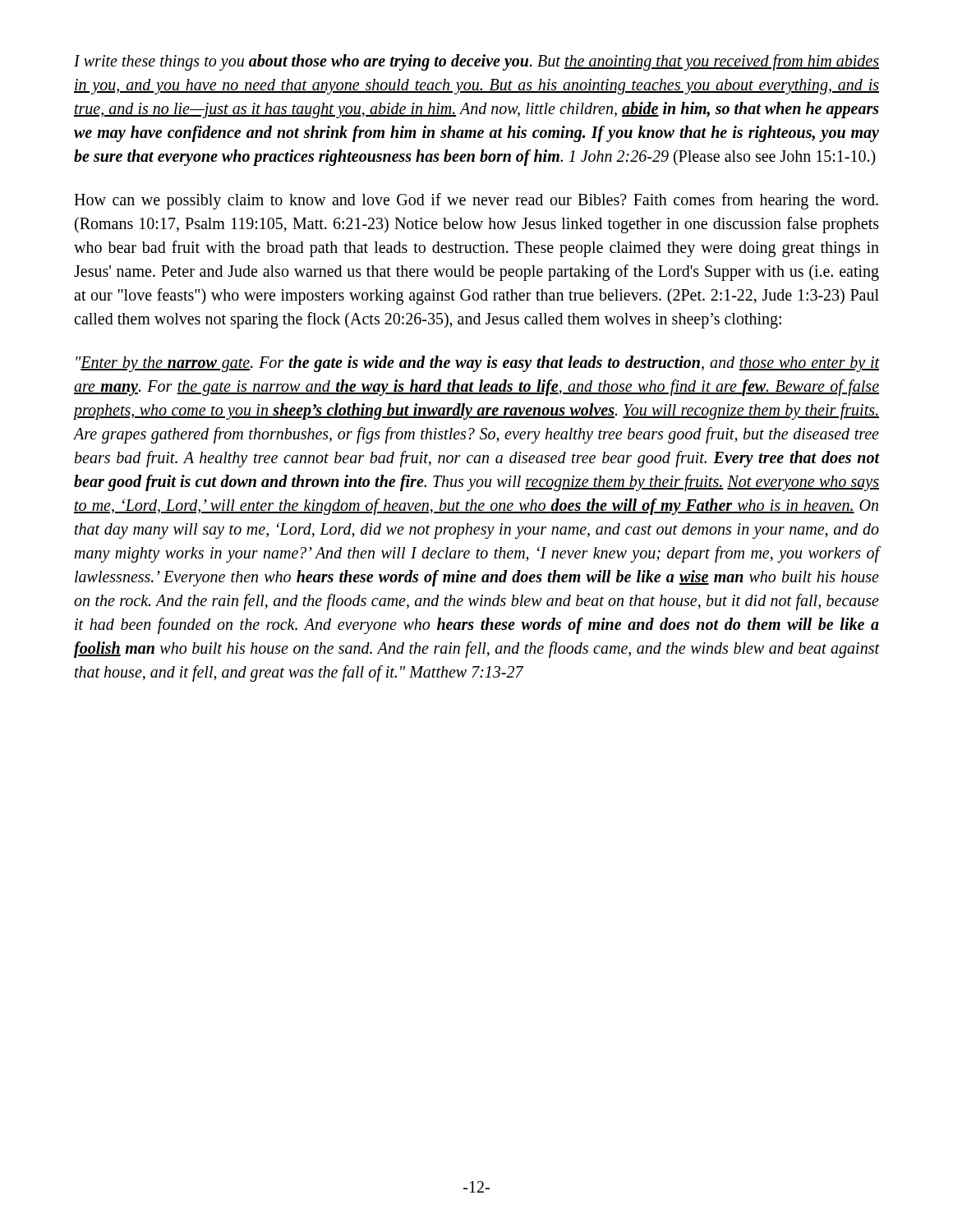
Task: Locate the block starting ""Enter by the narrow gate."
Action: [x=476, y=517]
